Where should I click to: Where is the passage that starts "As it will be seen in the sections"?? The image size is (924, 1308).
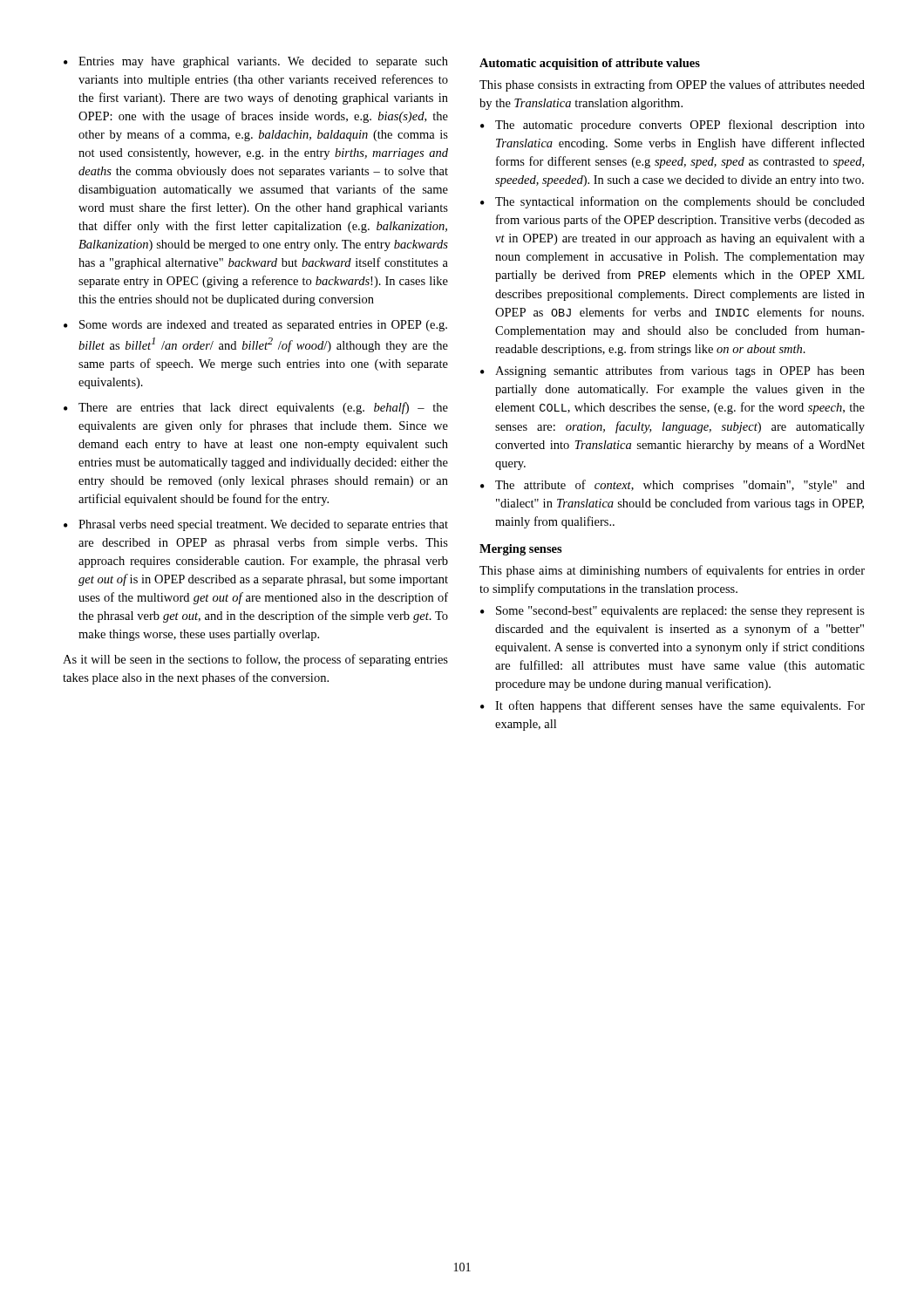[255, 669]
